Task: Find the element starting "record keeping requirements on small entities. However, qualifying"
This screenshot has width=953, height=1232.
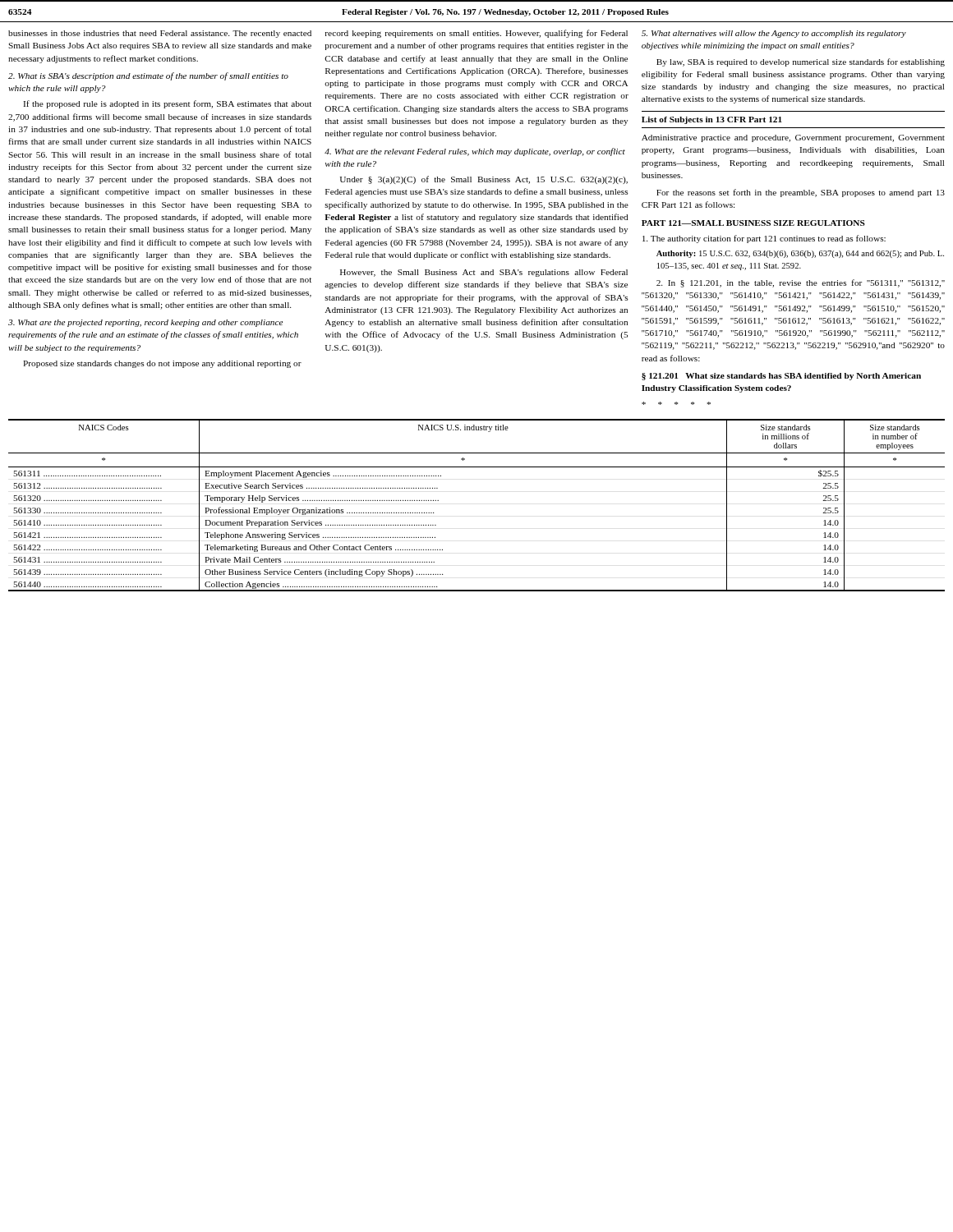Action: [476, 83]
